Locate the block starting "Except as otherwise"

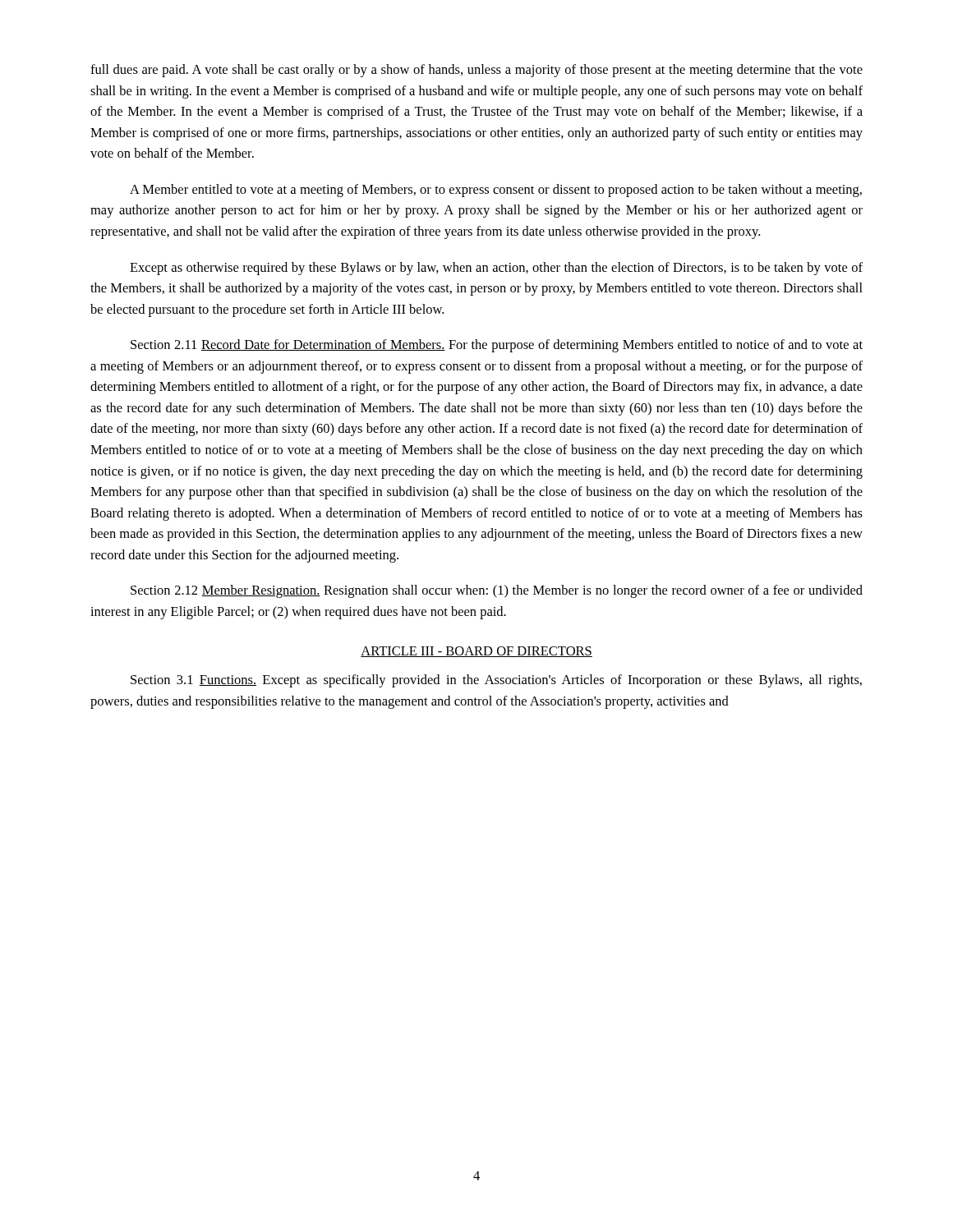click(x=476, y=288)
